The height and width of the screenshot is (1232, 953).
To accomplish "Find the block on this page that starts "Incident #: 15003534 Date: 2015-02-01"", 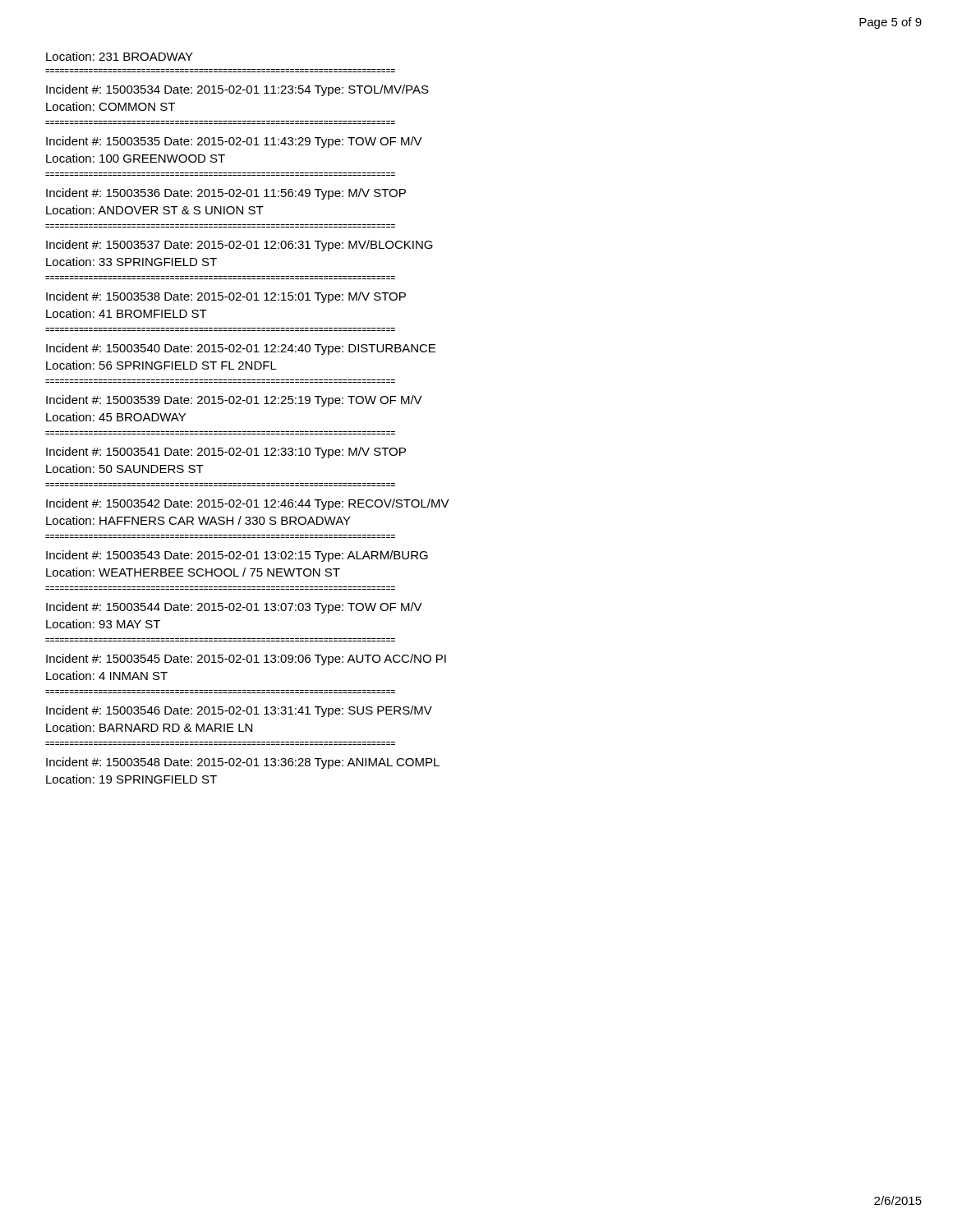I will pos(237,90).
